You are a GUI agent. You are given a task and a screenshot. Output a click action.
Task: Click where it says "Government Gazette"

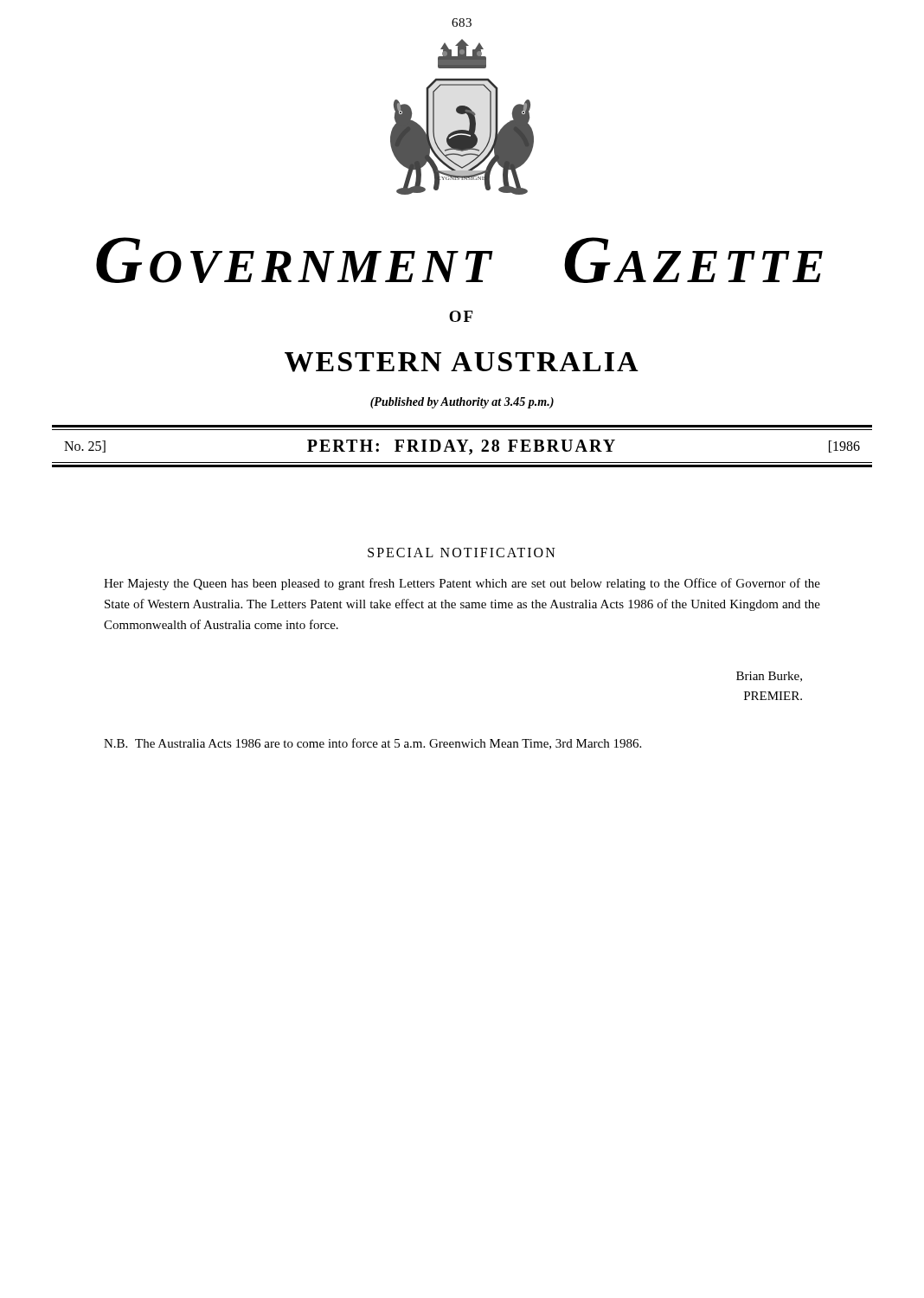462,259
